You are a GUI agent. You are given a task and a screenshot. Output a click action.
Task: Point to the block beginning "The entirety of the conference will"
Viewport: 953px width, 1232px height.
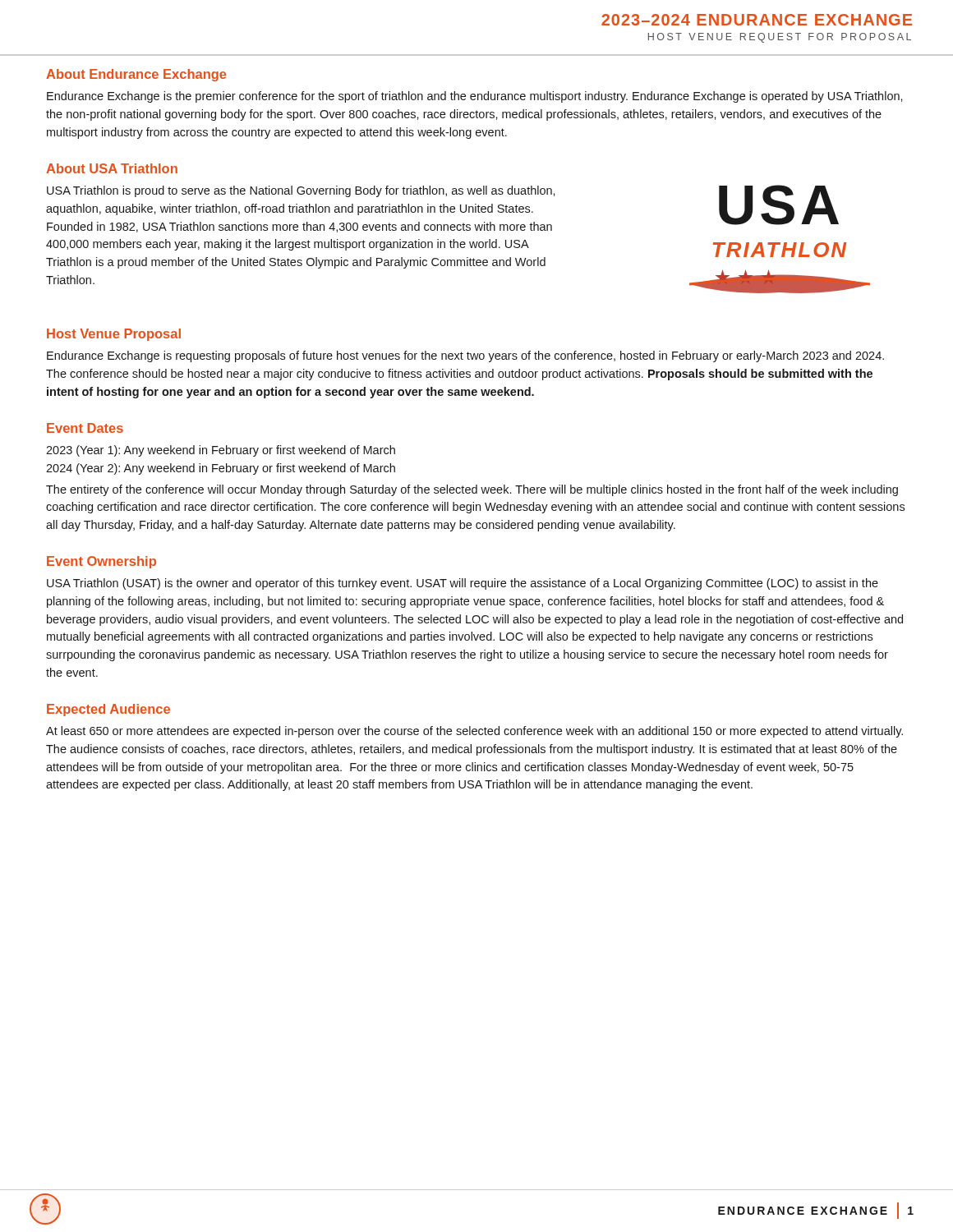click(x=476, y=508)
